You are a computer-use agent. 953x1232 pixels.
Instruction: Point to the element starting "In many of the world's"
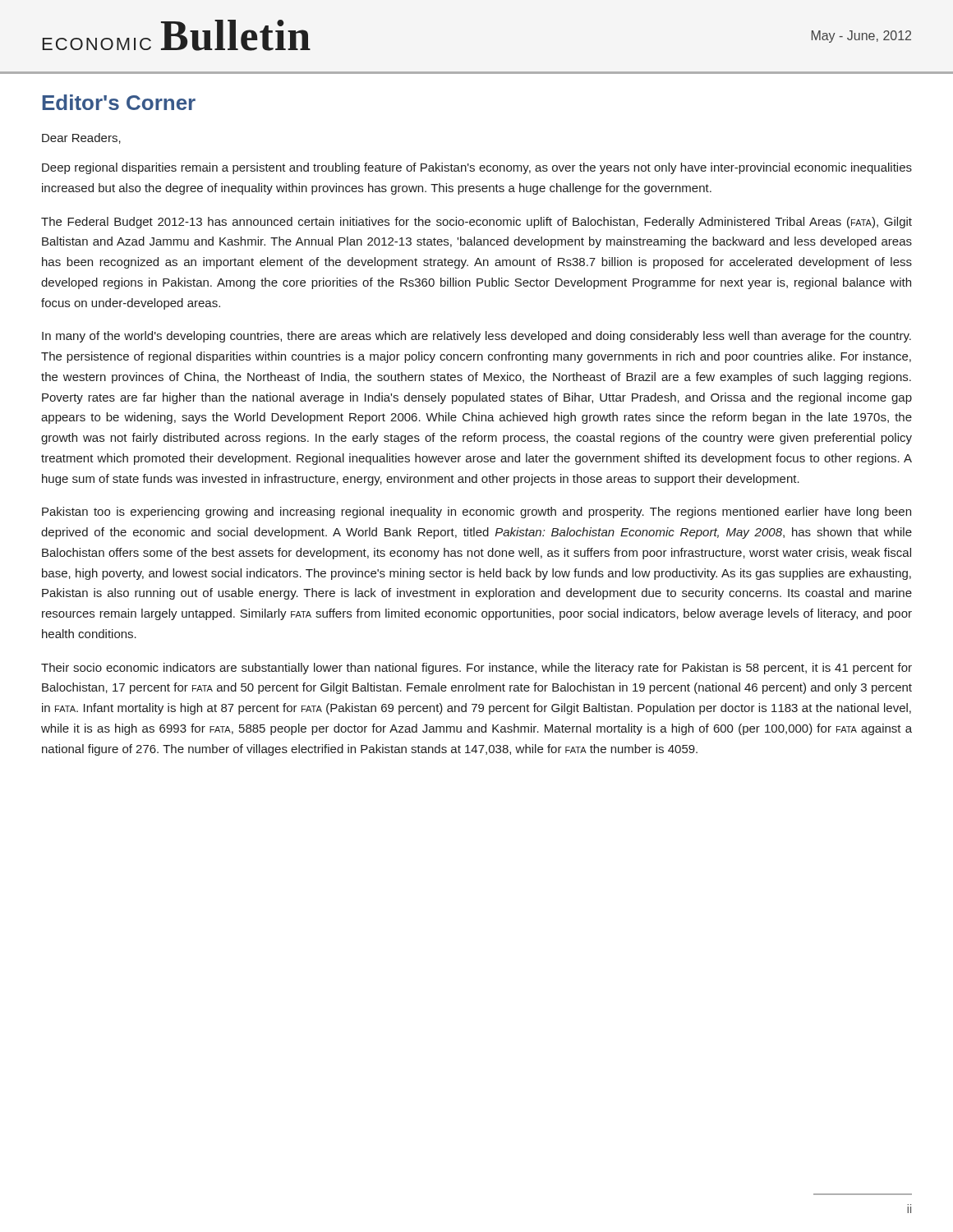tap(476, 407)
